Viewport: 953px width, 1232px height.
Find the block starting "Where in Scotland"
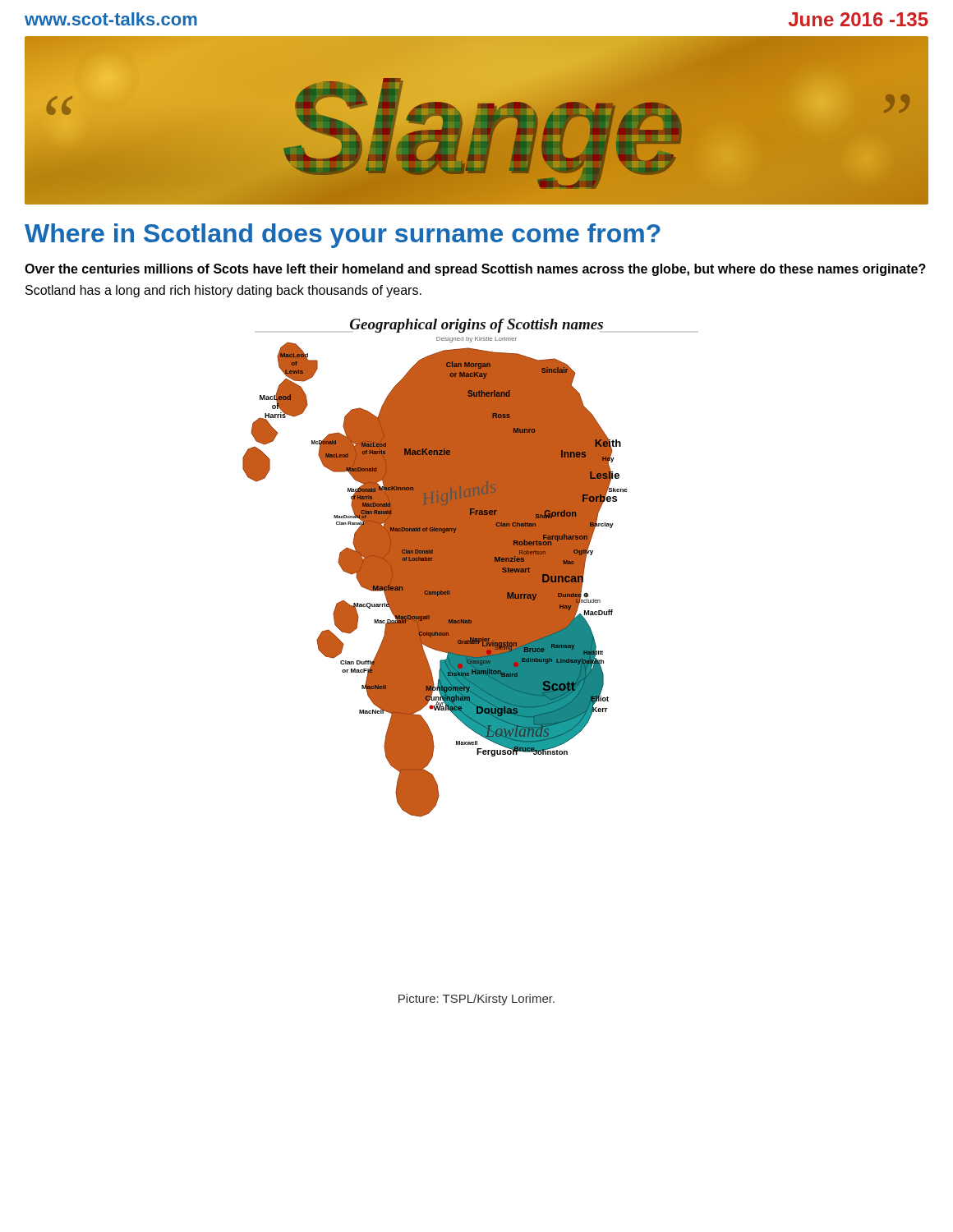[x=343, y=233]
